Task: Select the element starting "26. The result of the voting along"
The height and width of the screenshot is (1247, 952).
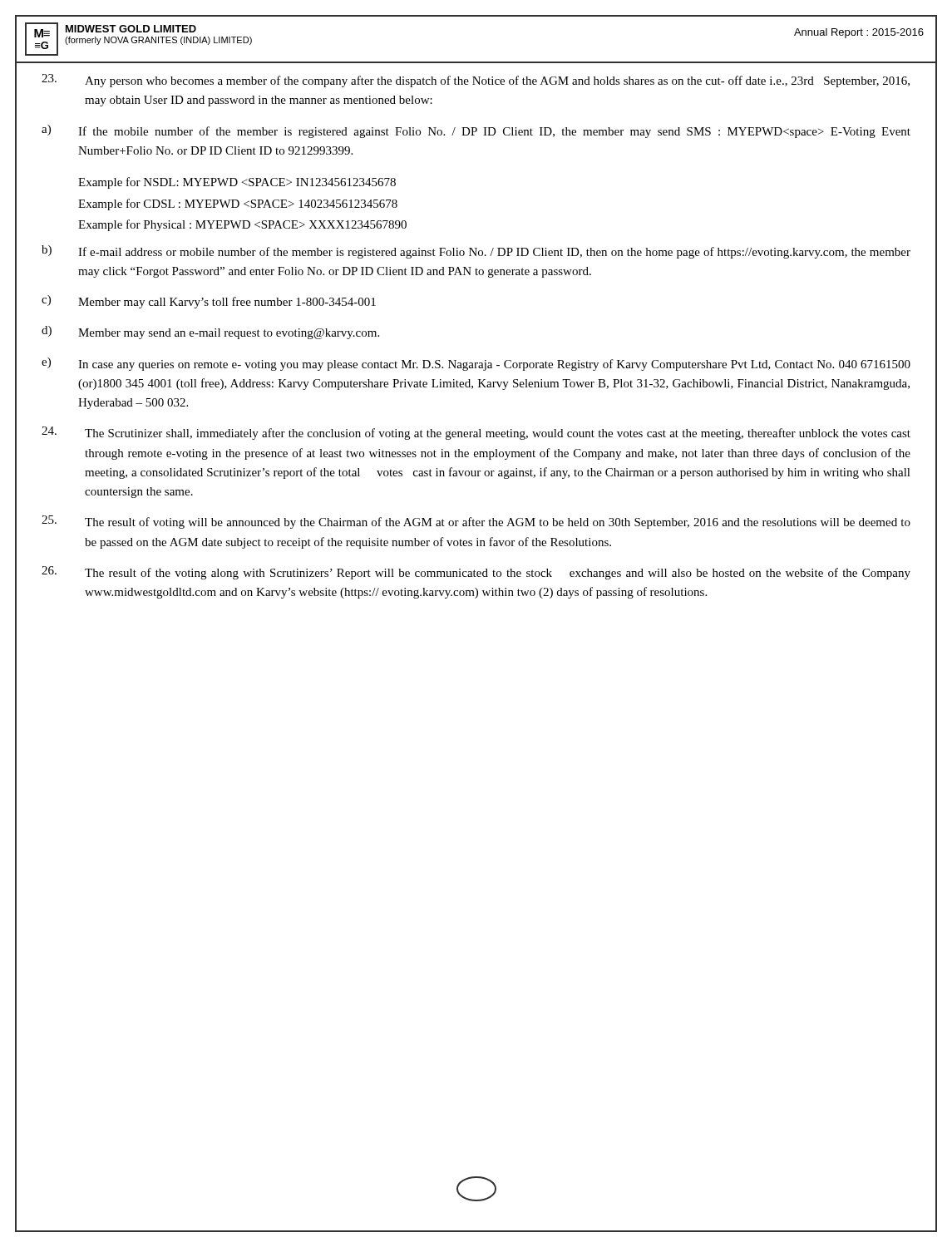Action: 476,583
